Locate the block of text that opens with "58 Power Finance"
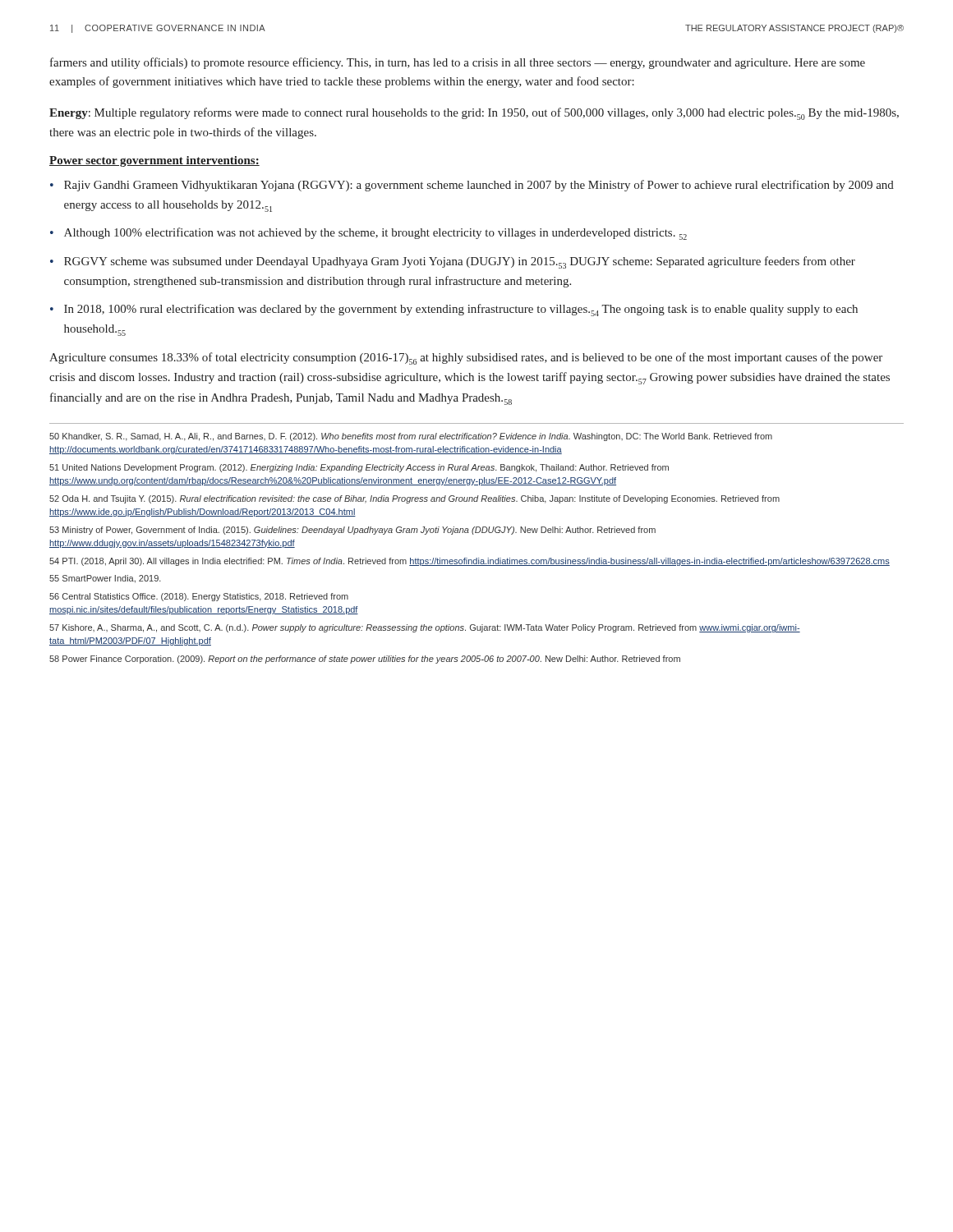The height and width of the screenshot is (1232, 953). click(x=365, y=659)
